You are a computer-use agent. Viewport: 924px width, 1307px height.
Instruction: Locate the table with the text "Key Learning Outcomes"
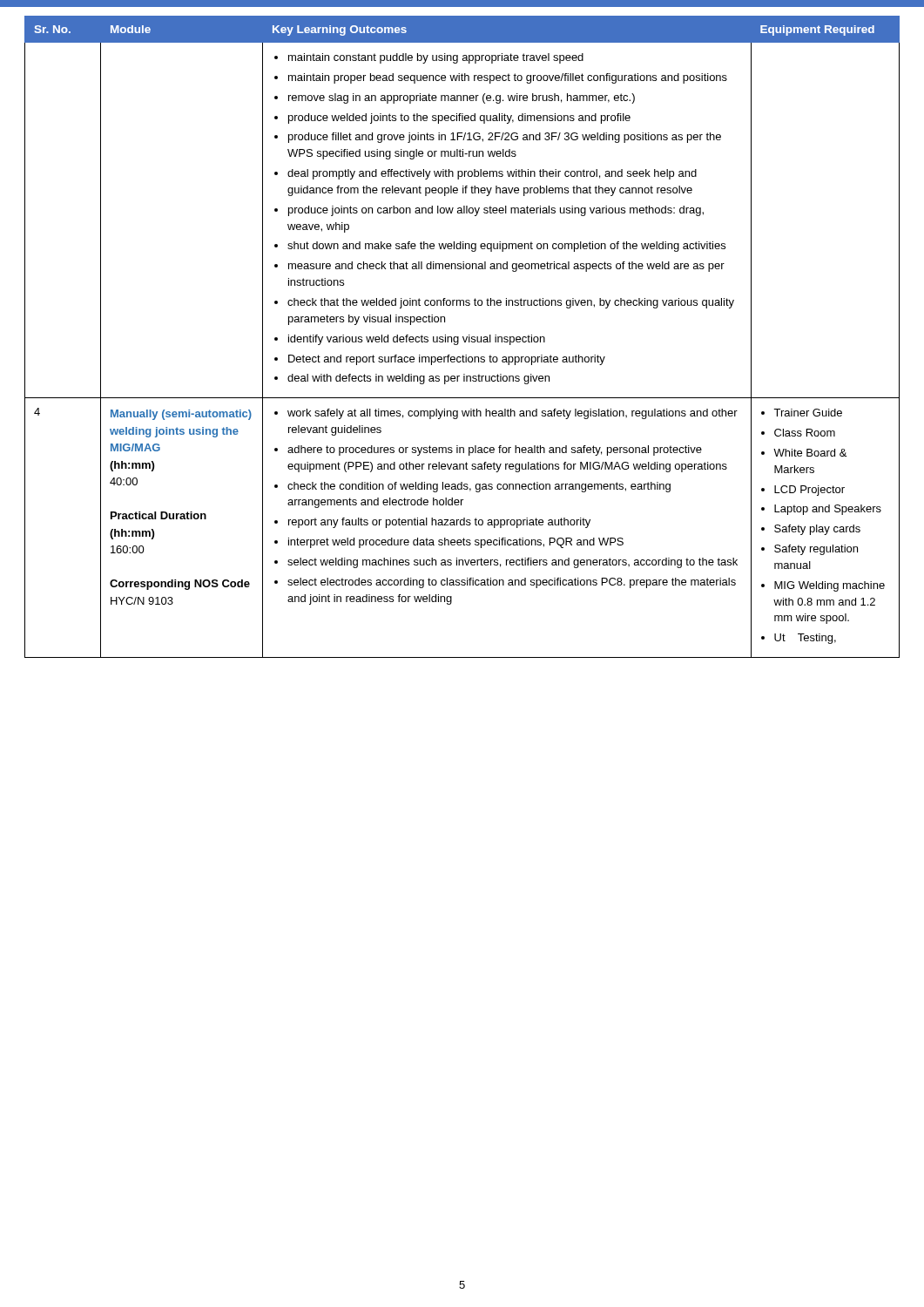[462, 337]
